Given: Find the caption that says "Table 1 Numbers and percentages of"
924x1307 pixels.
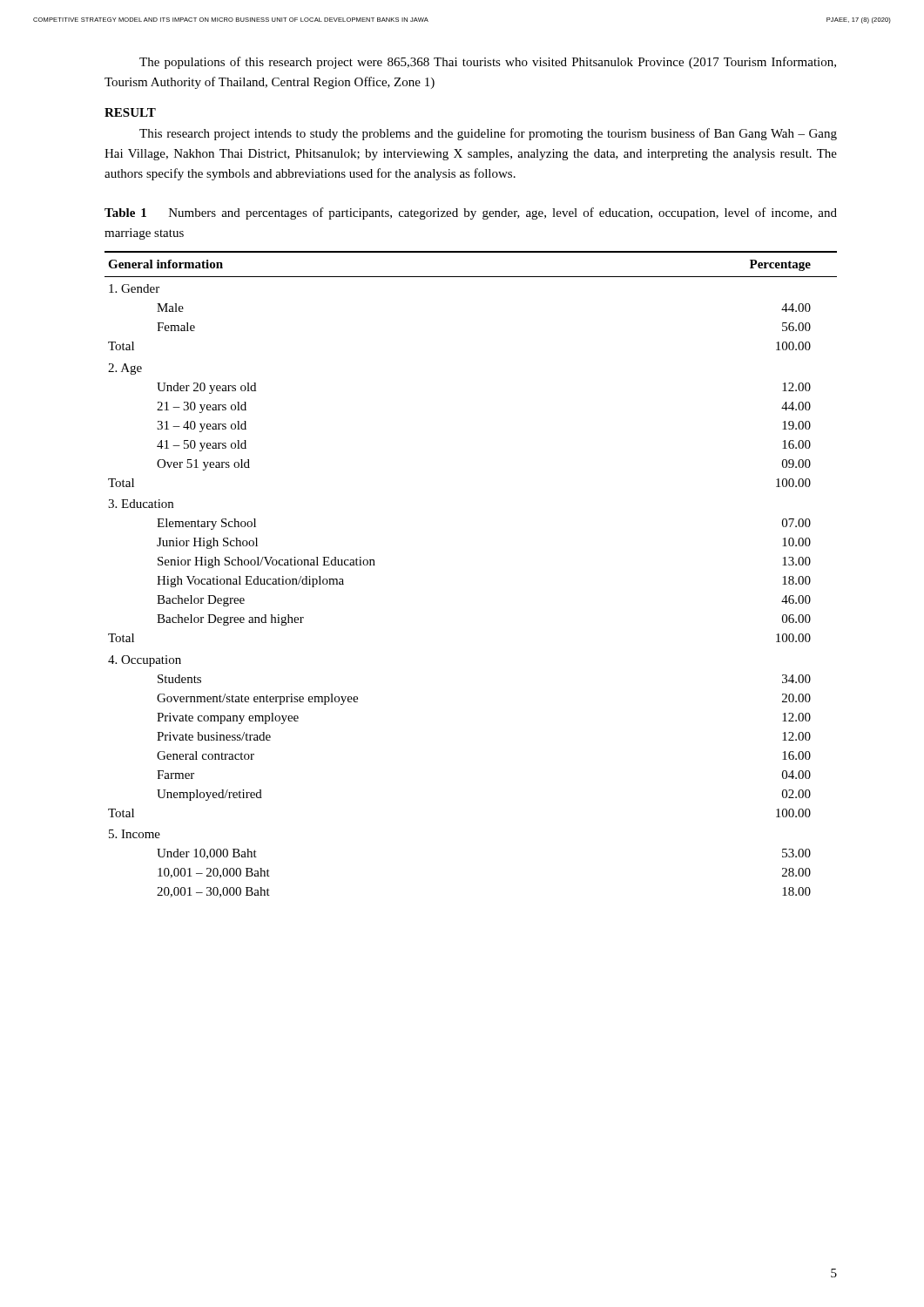Looking at the screenshot, I should [x=471, y=223].
